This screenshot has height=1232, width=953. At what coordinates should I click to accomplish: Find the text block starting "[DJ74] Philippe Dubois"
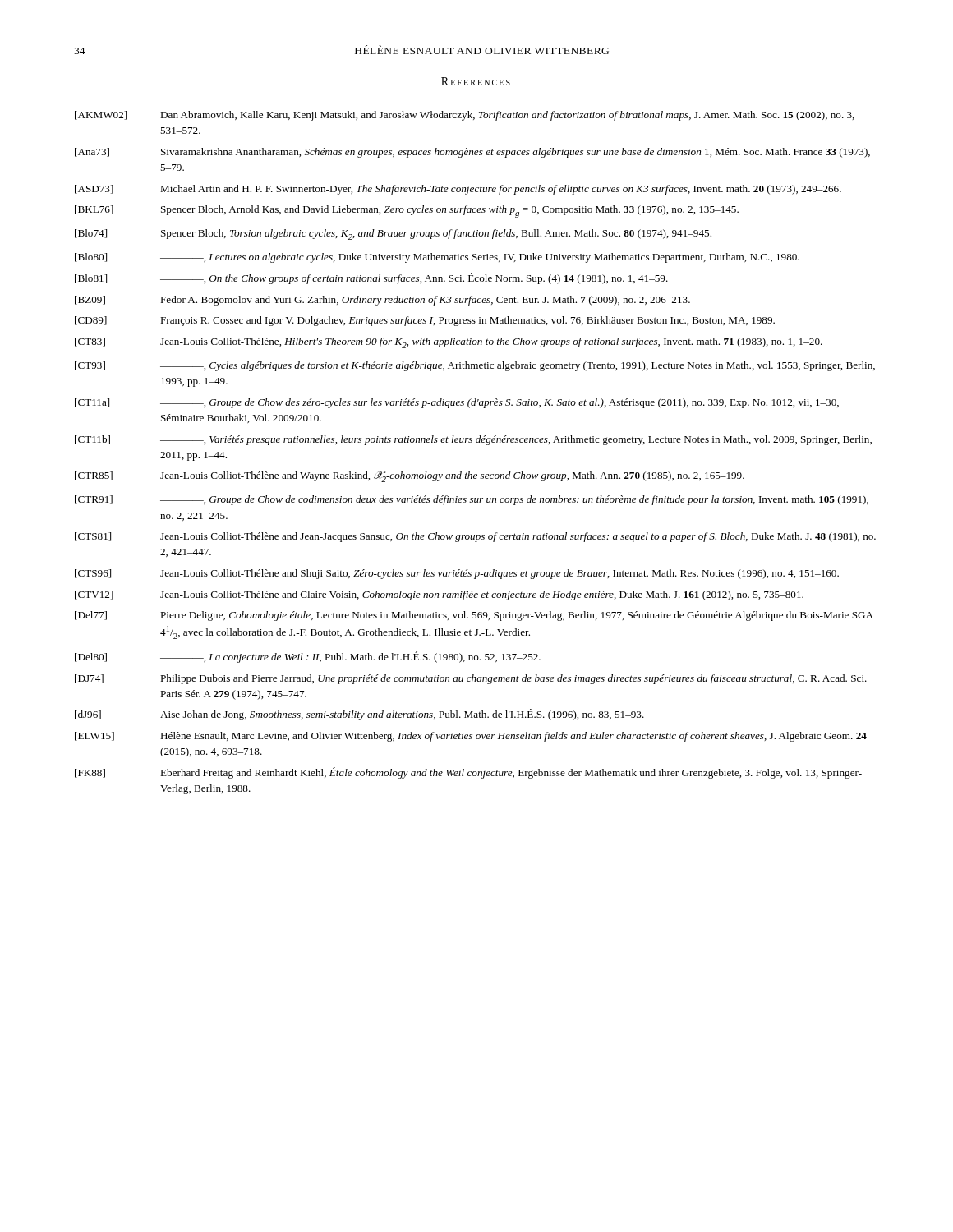[476, 686]
